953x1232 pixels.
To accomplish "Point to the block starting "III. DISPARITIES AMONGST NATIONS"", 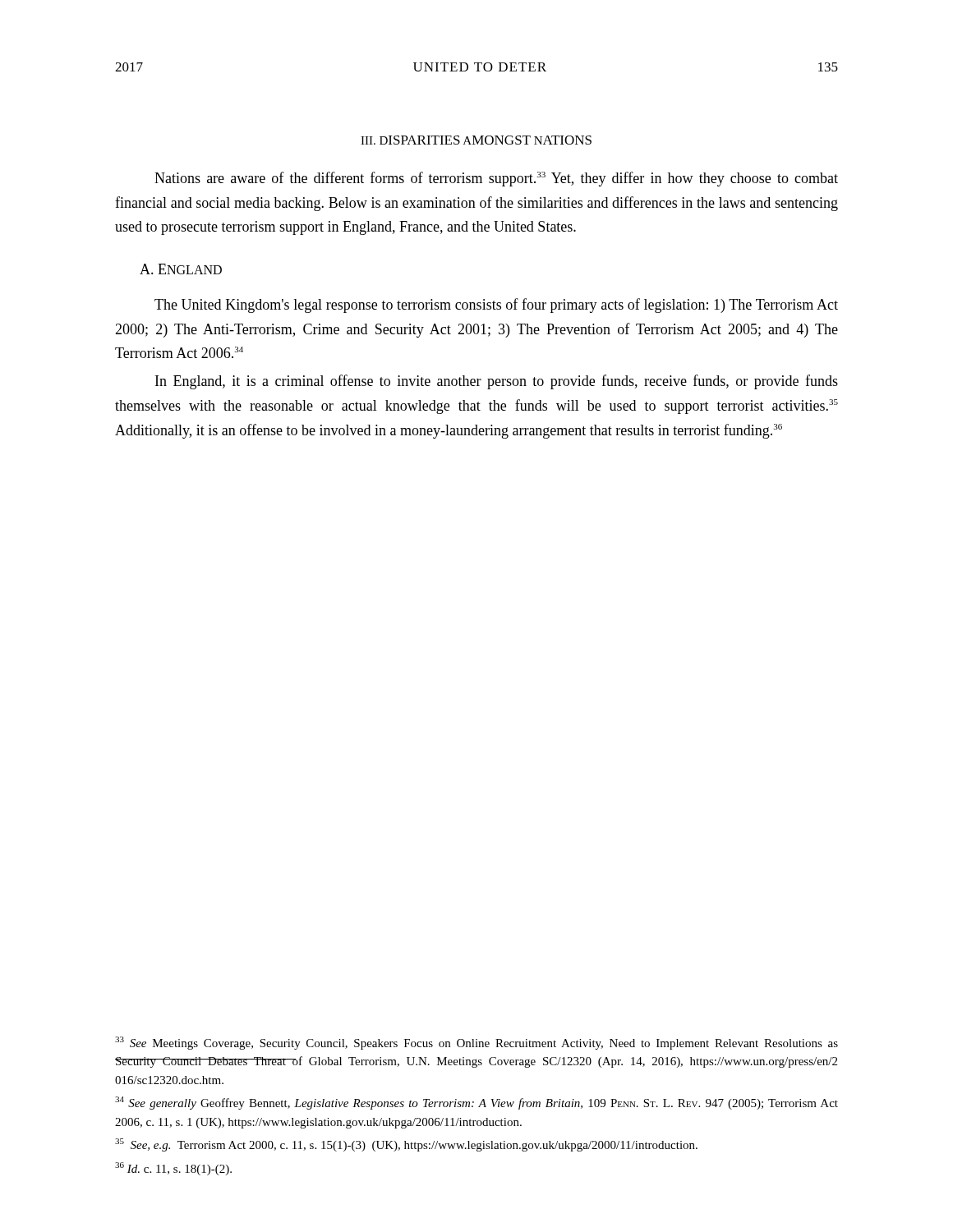I will [476, 140].
